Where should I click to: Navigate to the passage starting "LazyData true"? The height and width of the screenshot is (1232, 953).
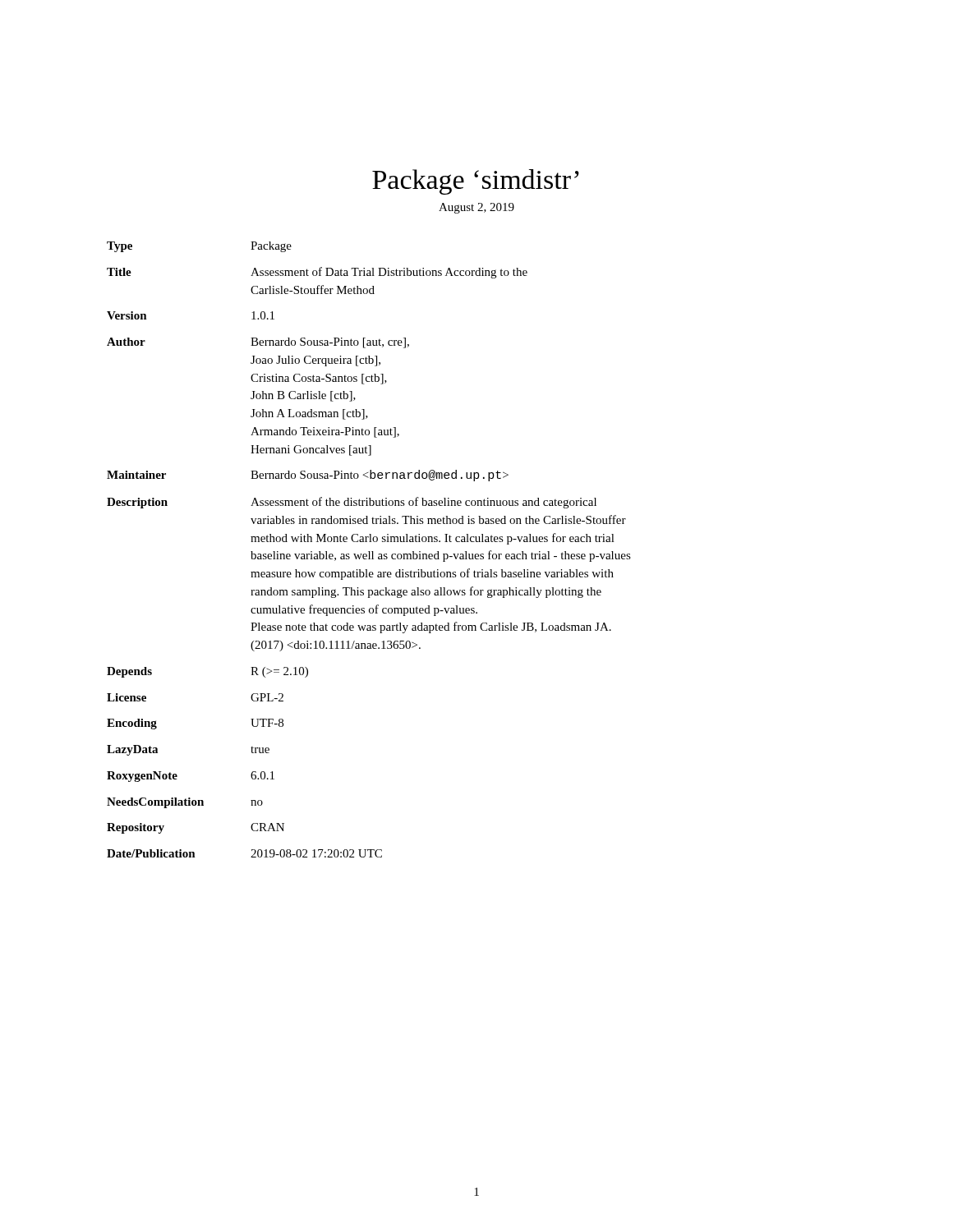tap(124, 750)
